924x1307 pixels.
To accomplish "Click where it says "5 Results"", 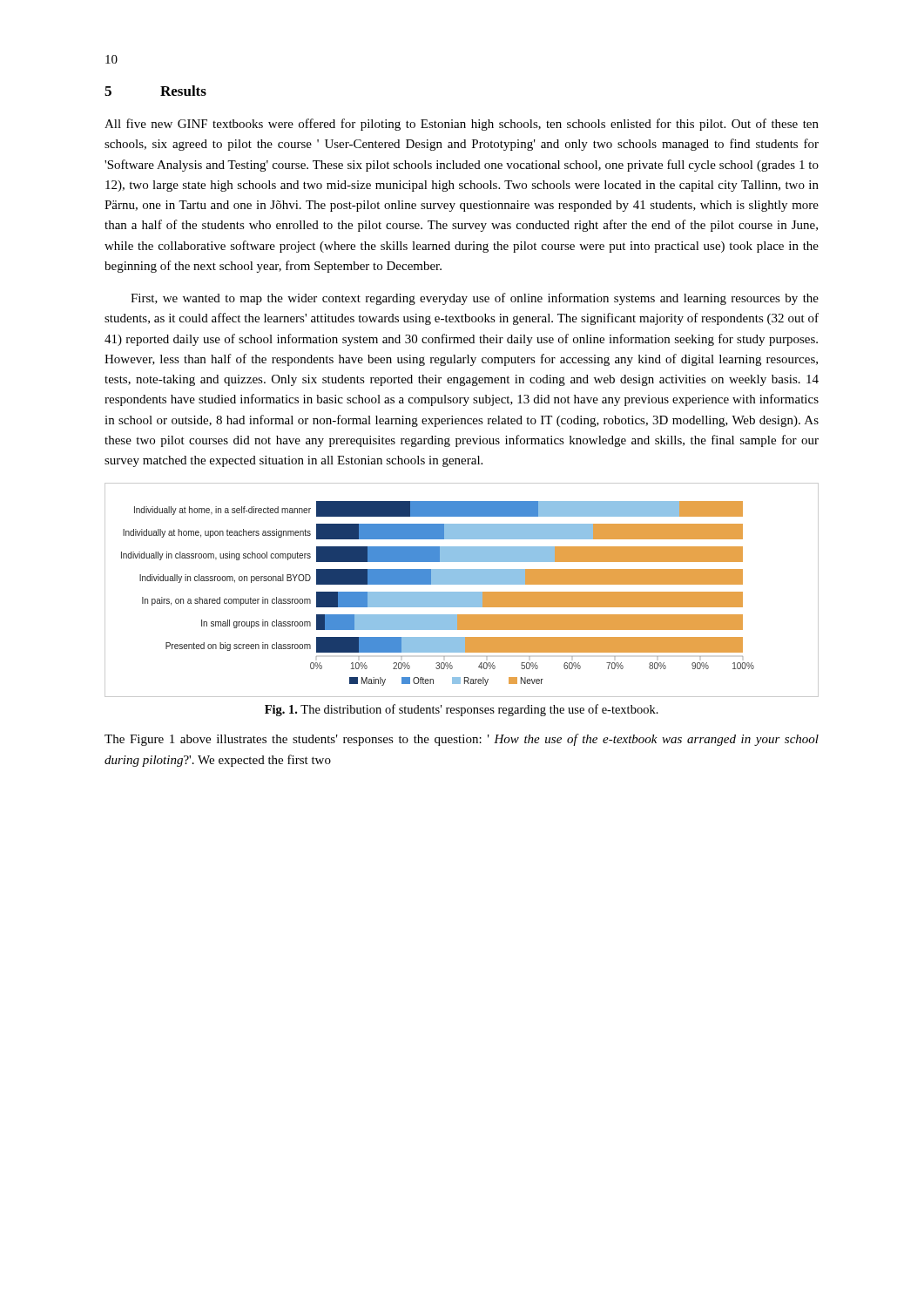I will 155,91.
